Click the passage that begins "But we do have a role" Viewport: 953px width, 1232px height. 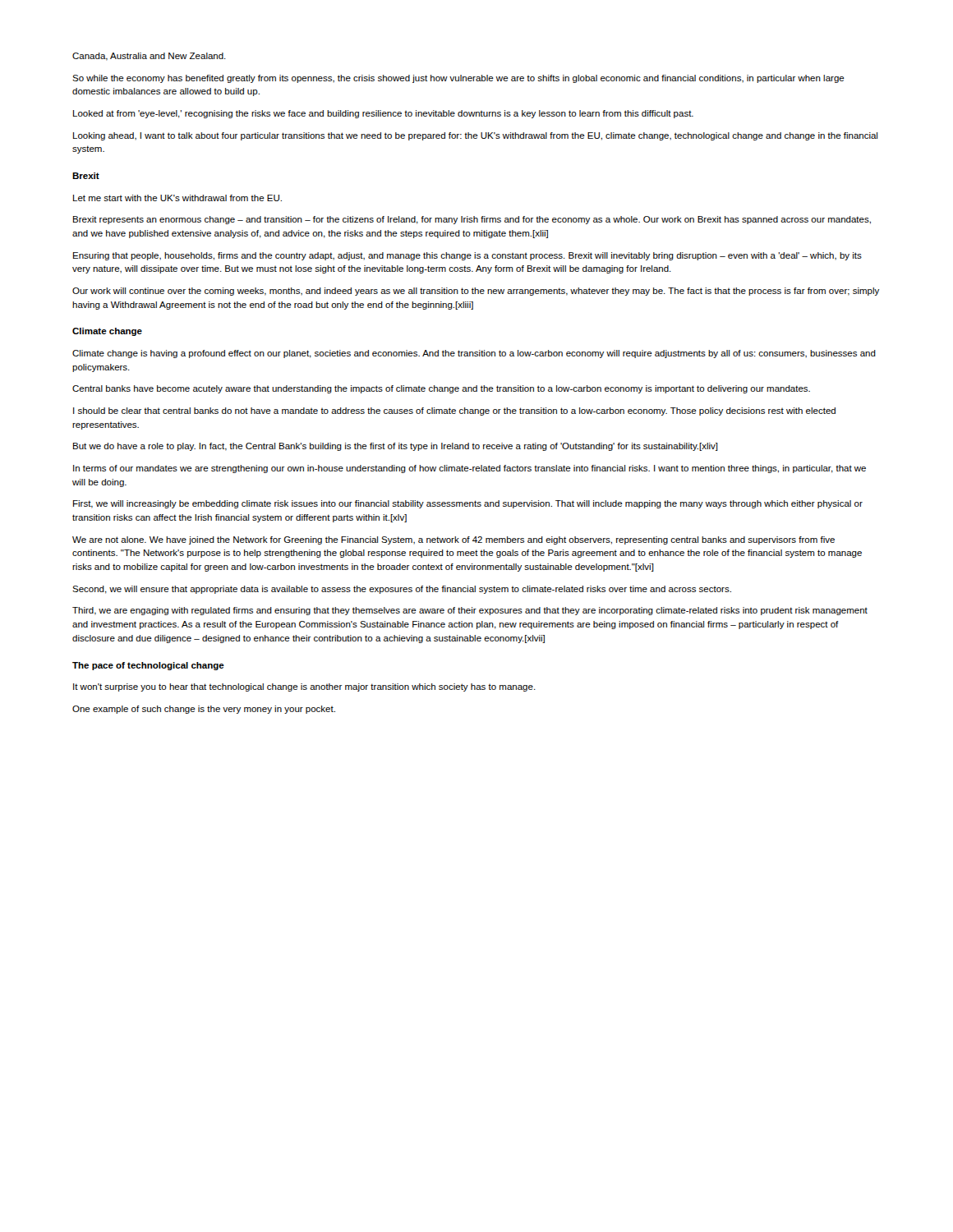point(476,447)
